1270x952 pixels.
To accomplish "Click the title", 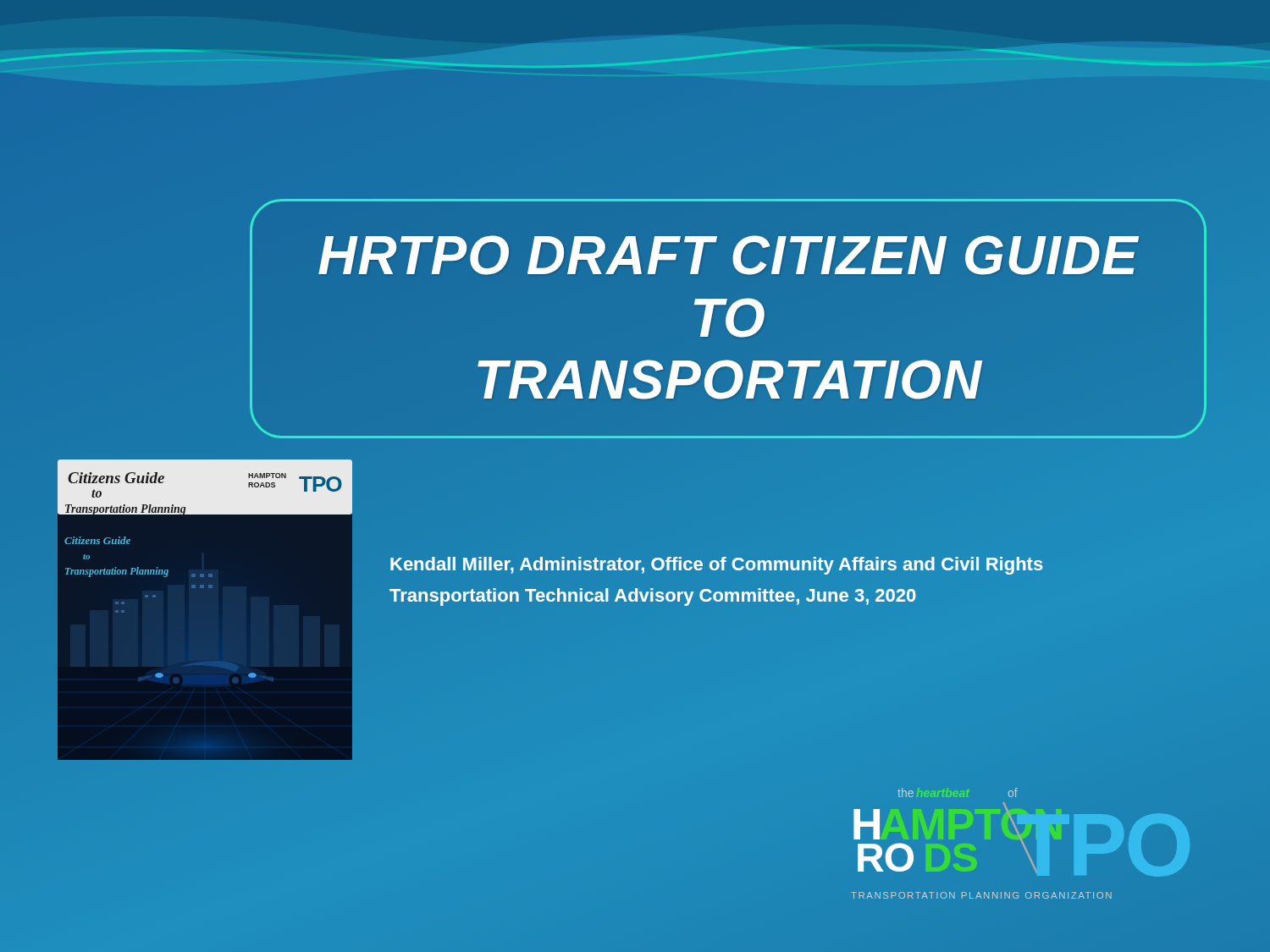I will [x=728, y=318].
